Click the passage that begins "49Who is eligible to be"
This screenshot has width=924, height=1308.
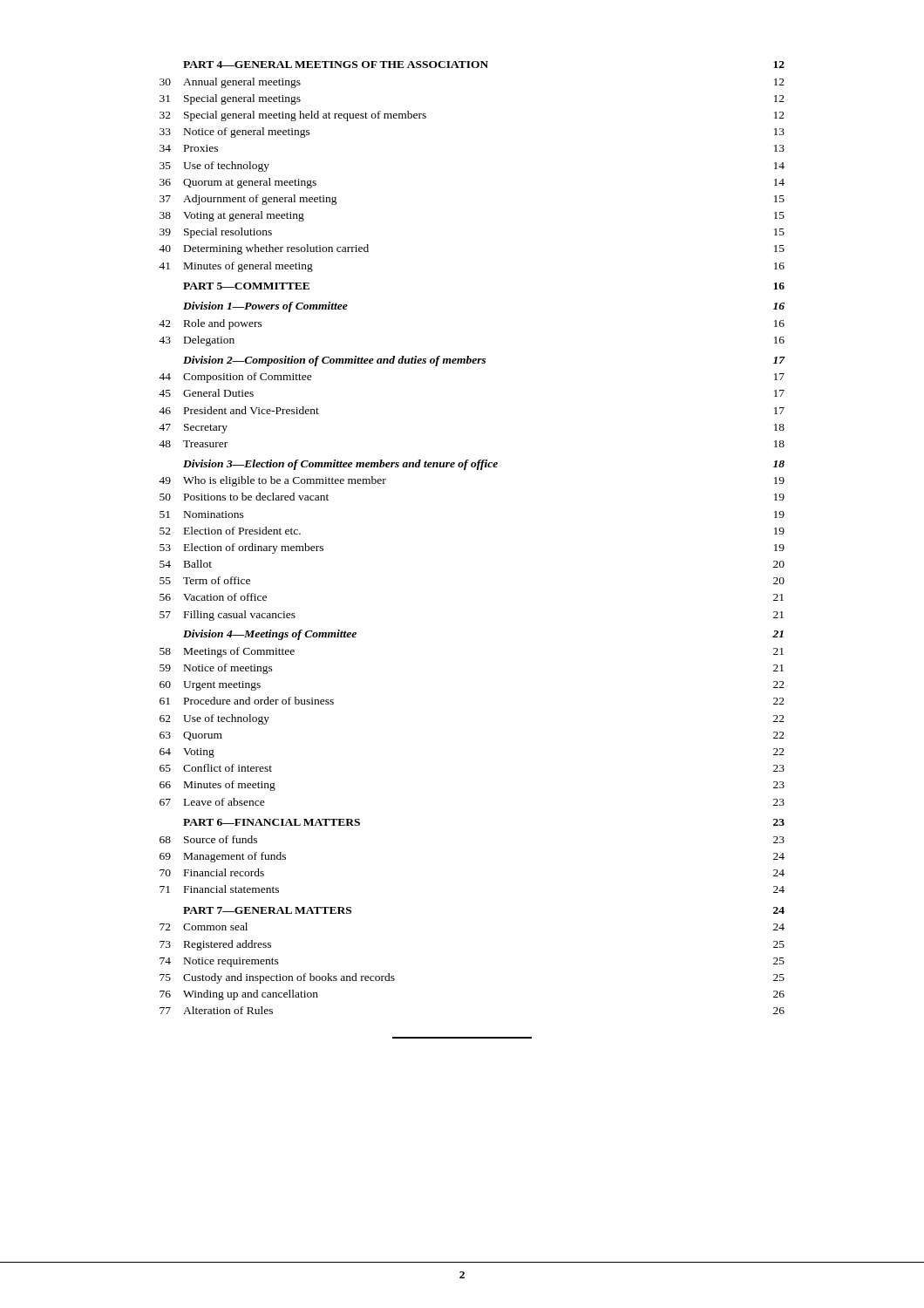tap(462, 481)
